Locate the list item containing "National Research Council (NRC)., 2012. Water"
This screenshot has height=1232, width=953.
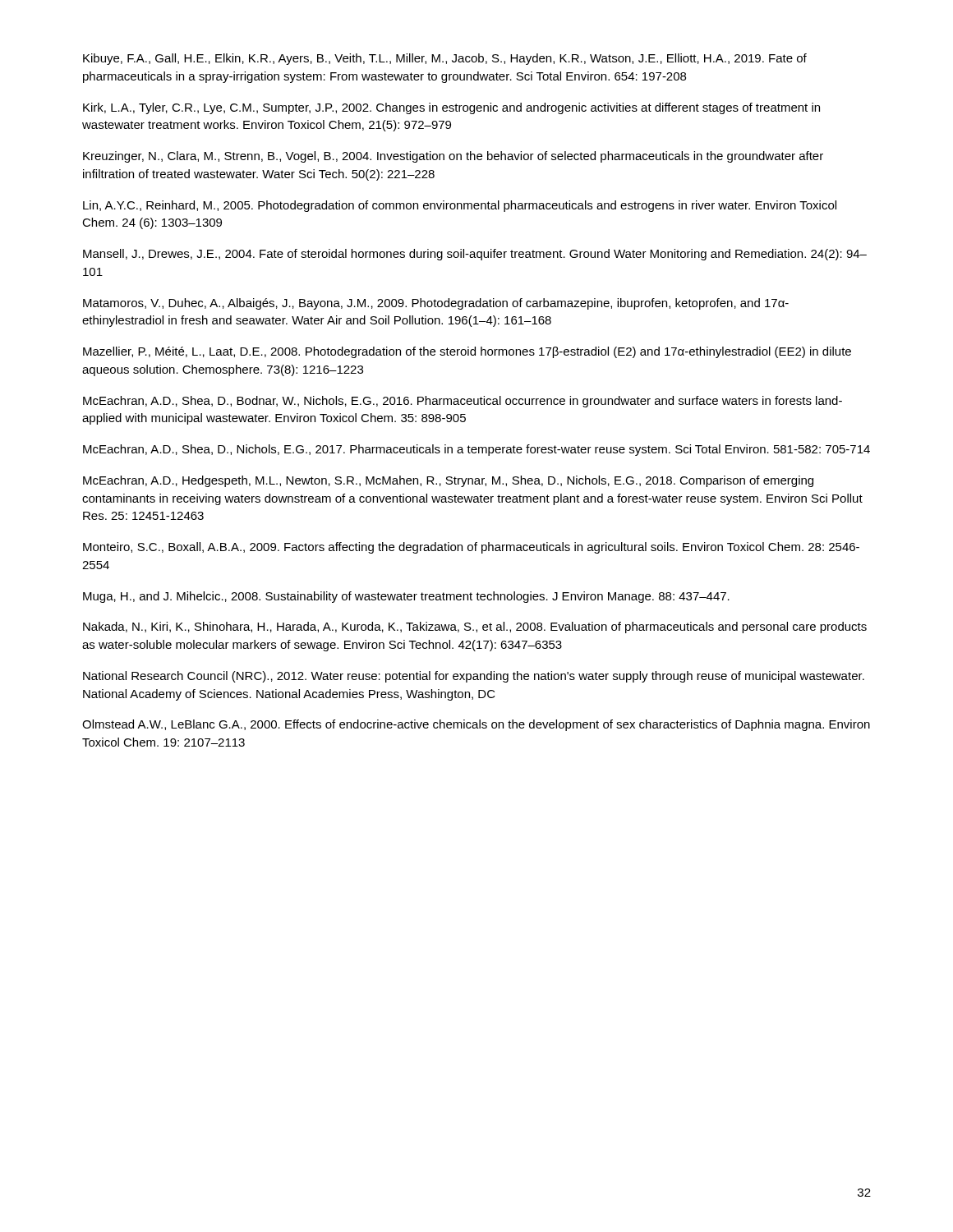[474, 684]
